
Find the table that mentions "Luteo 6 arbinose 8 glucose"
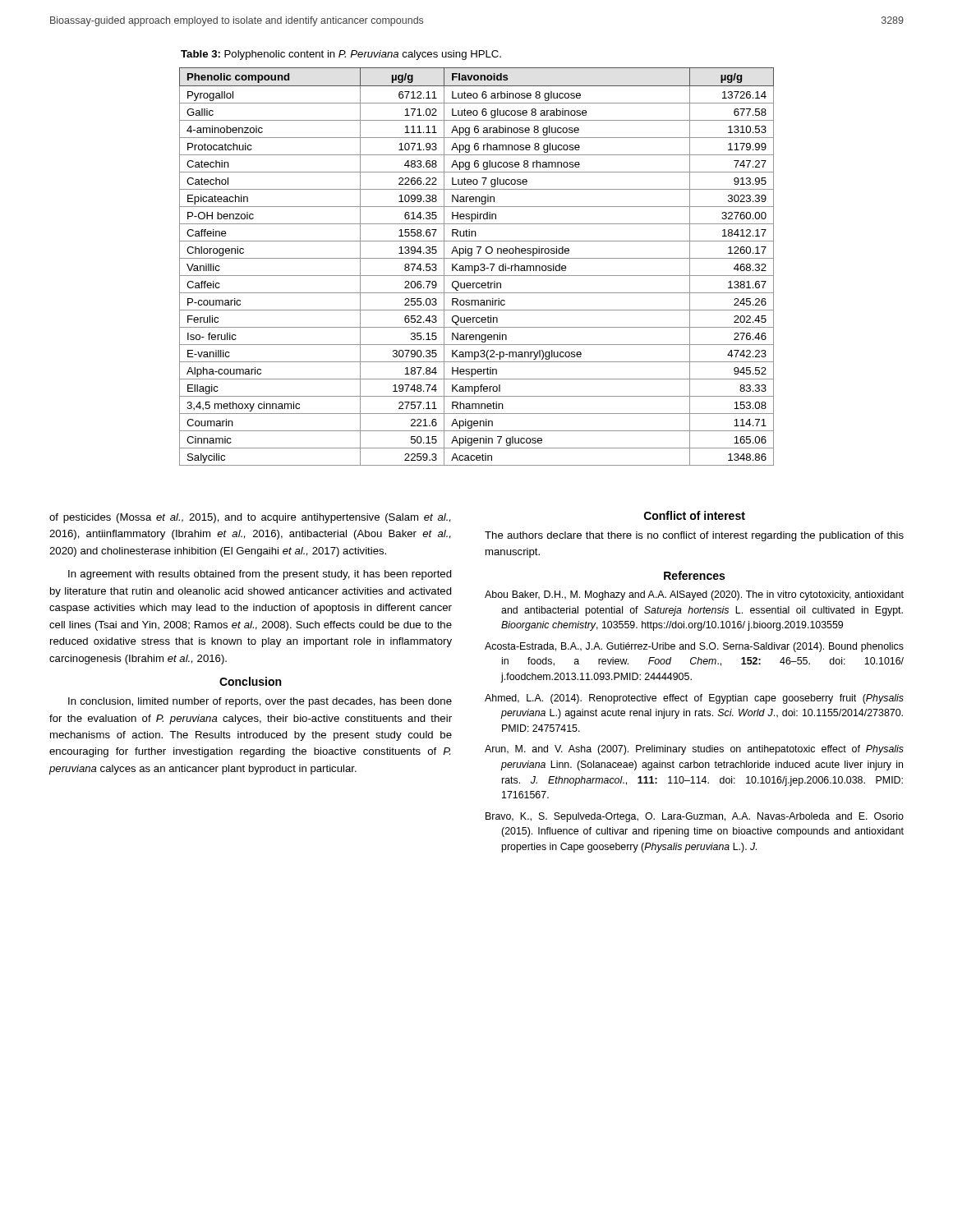(476, 267)
